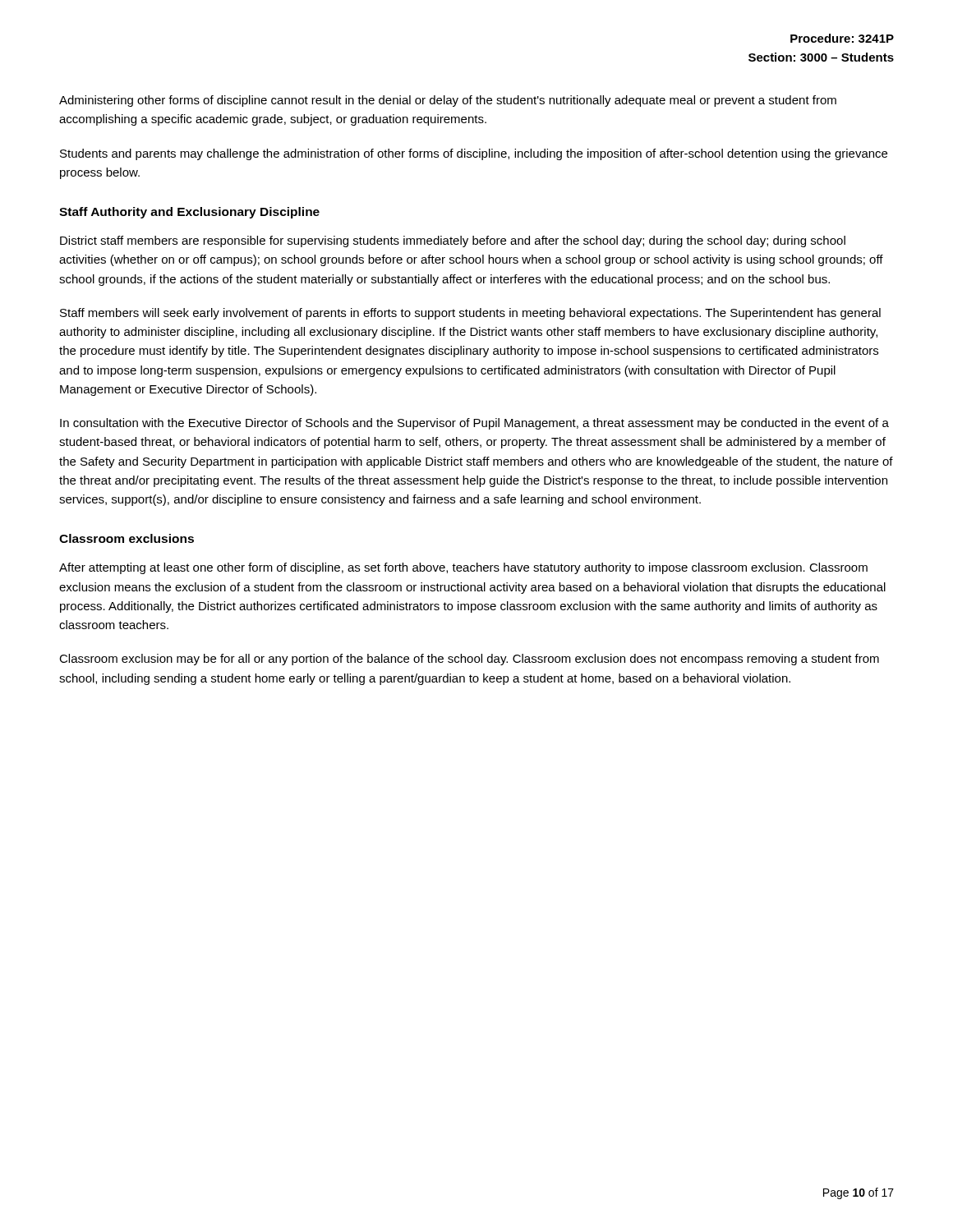Click on the text block with the text "Administering other forms of discipline cannot result"

click(x=476, y=109)
